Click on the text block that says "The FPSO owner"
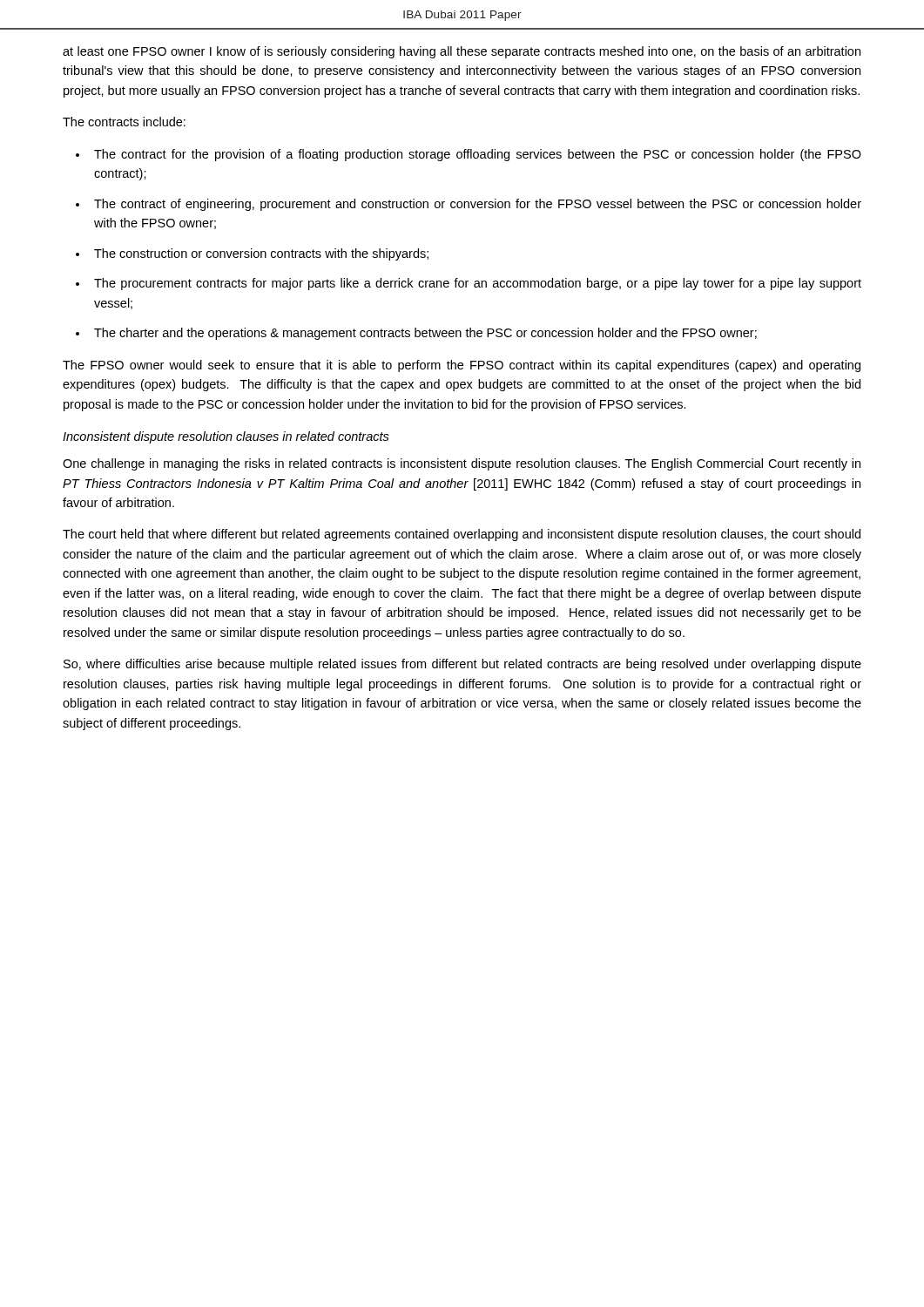This screenshot has height=1307, width=924. click(462, 384)
